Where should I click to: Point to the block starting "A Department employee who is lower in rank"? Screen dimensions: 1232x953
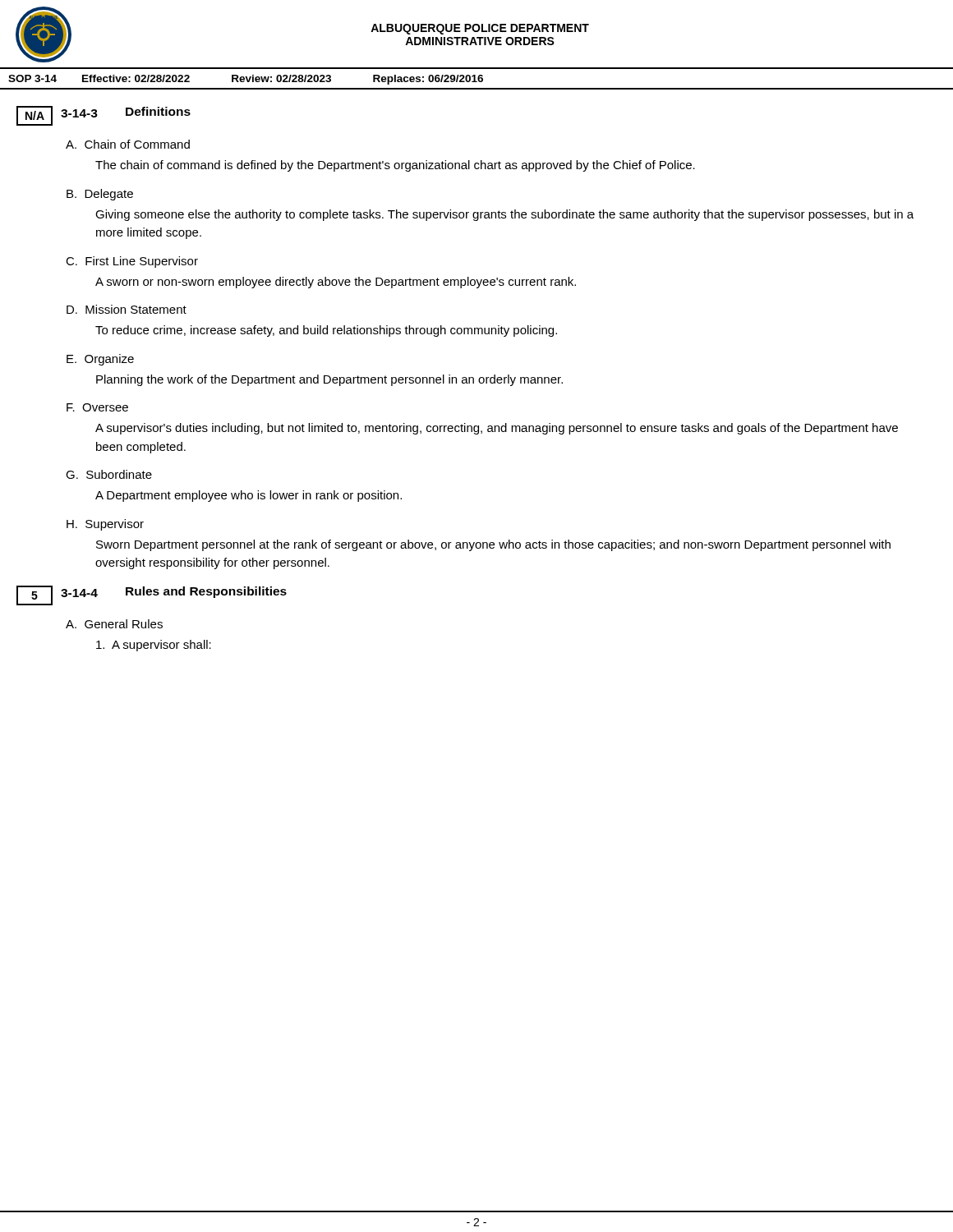249,495
